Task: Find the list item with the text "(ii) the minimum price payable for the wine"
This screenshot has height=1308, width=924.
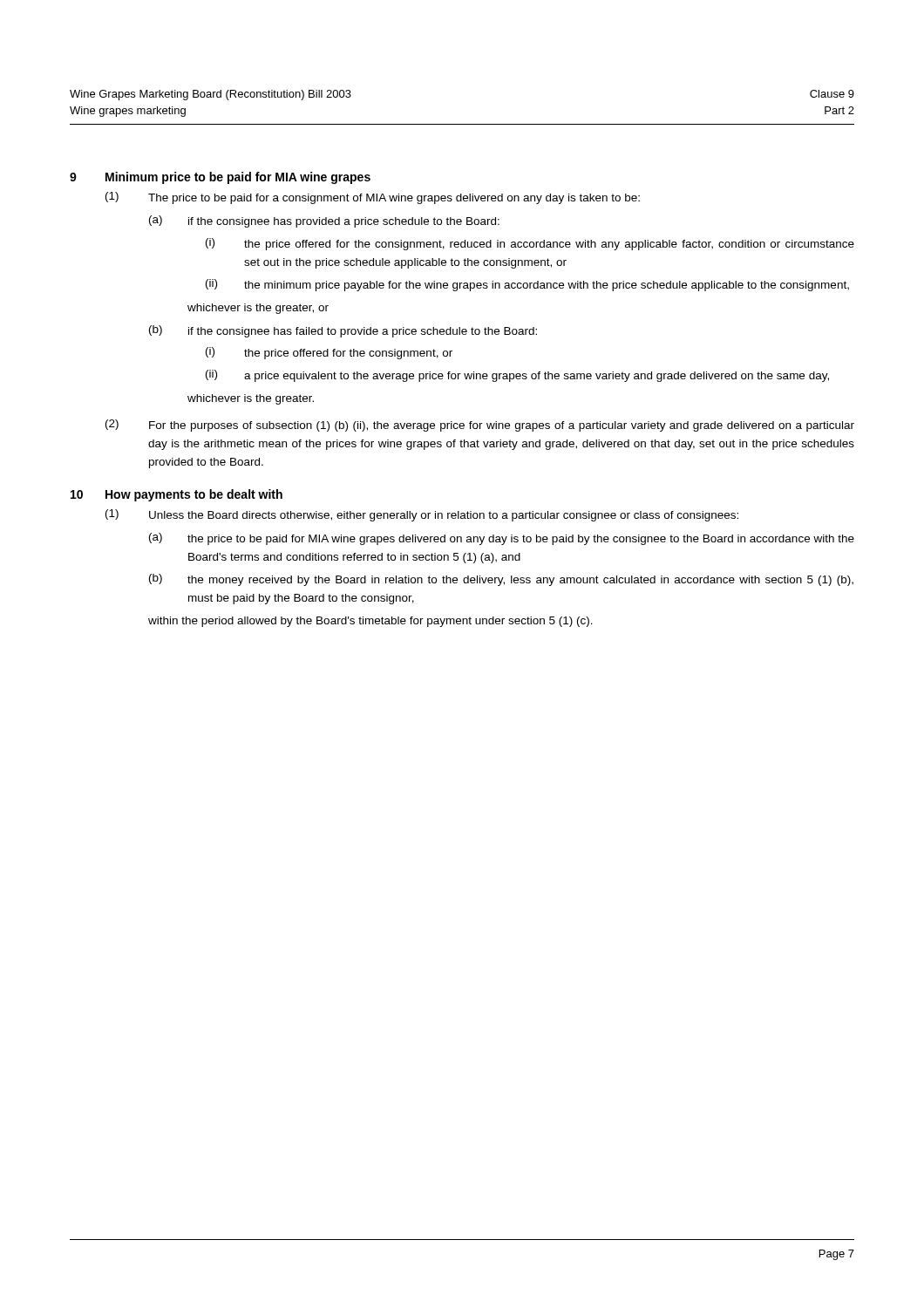Action: 530,285
